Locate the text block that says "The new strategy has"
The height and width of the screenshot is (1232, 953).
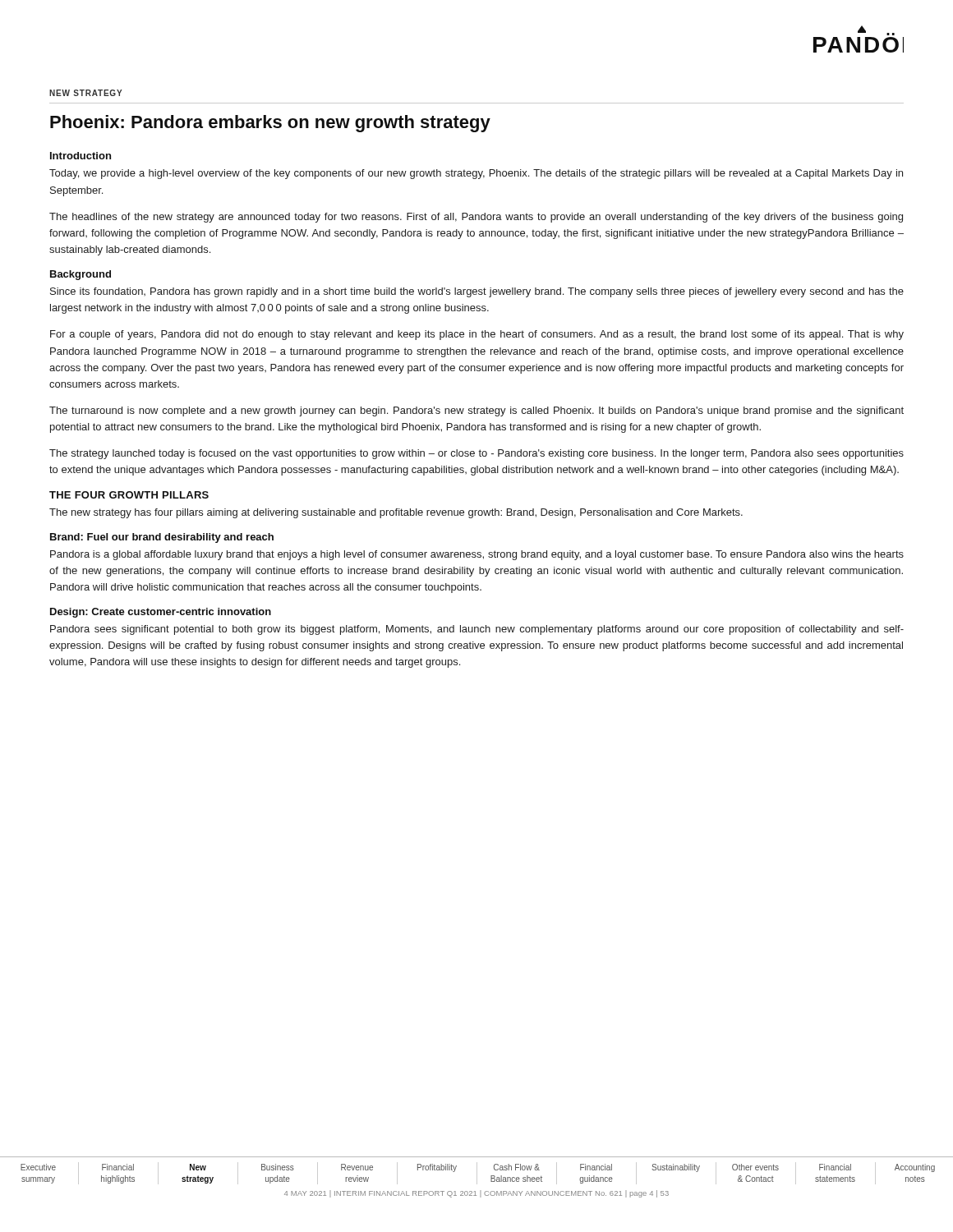396,512
